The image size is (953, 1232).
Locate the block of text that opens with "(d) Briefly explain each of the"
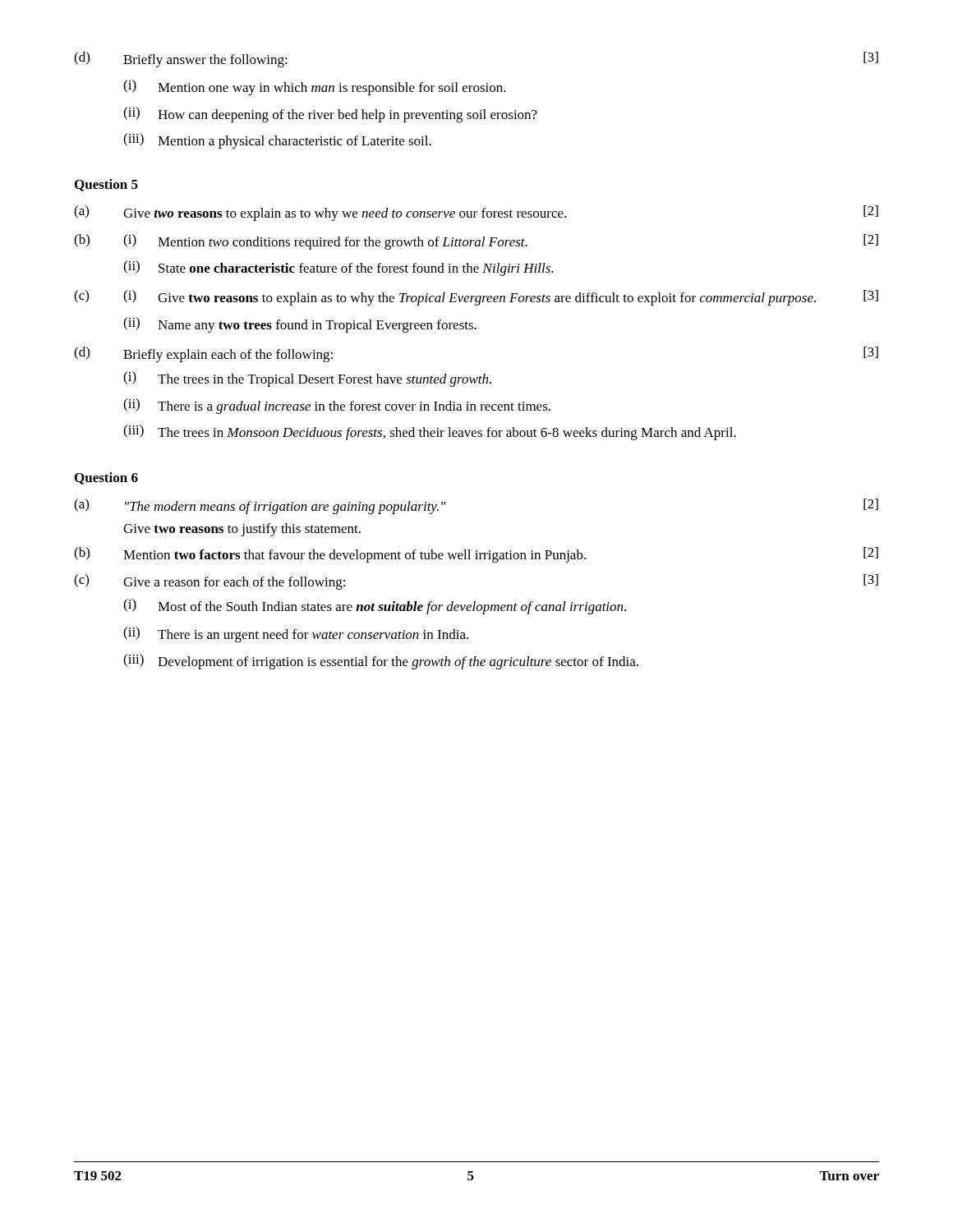[226, 354]
